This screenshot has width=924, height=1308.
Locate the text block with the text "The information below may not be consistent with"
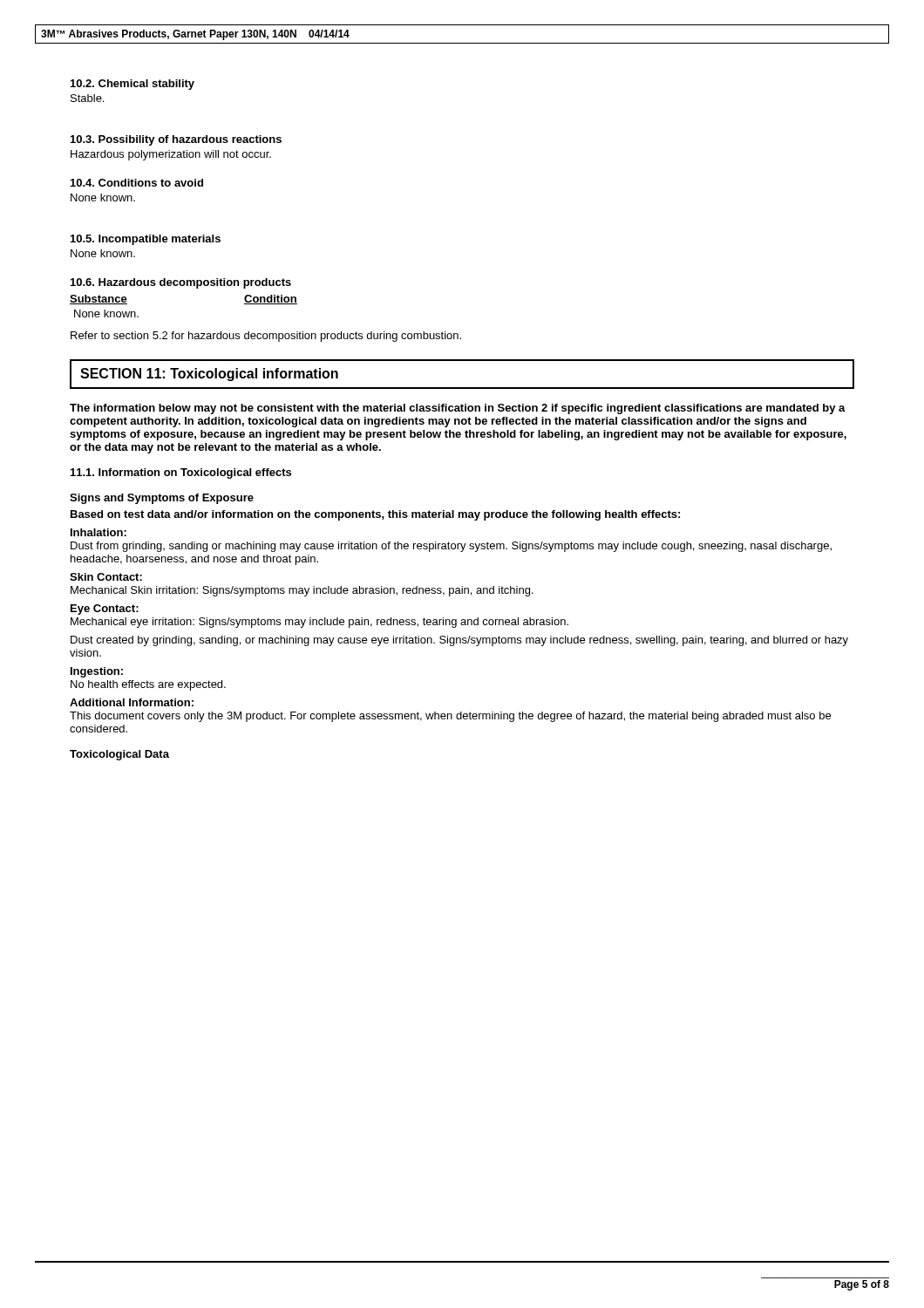point(458,427)
